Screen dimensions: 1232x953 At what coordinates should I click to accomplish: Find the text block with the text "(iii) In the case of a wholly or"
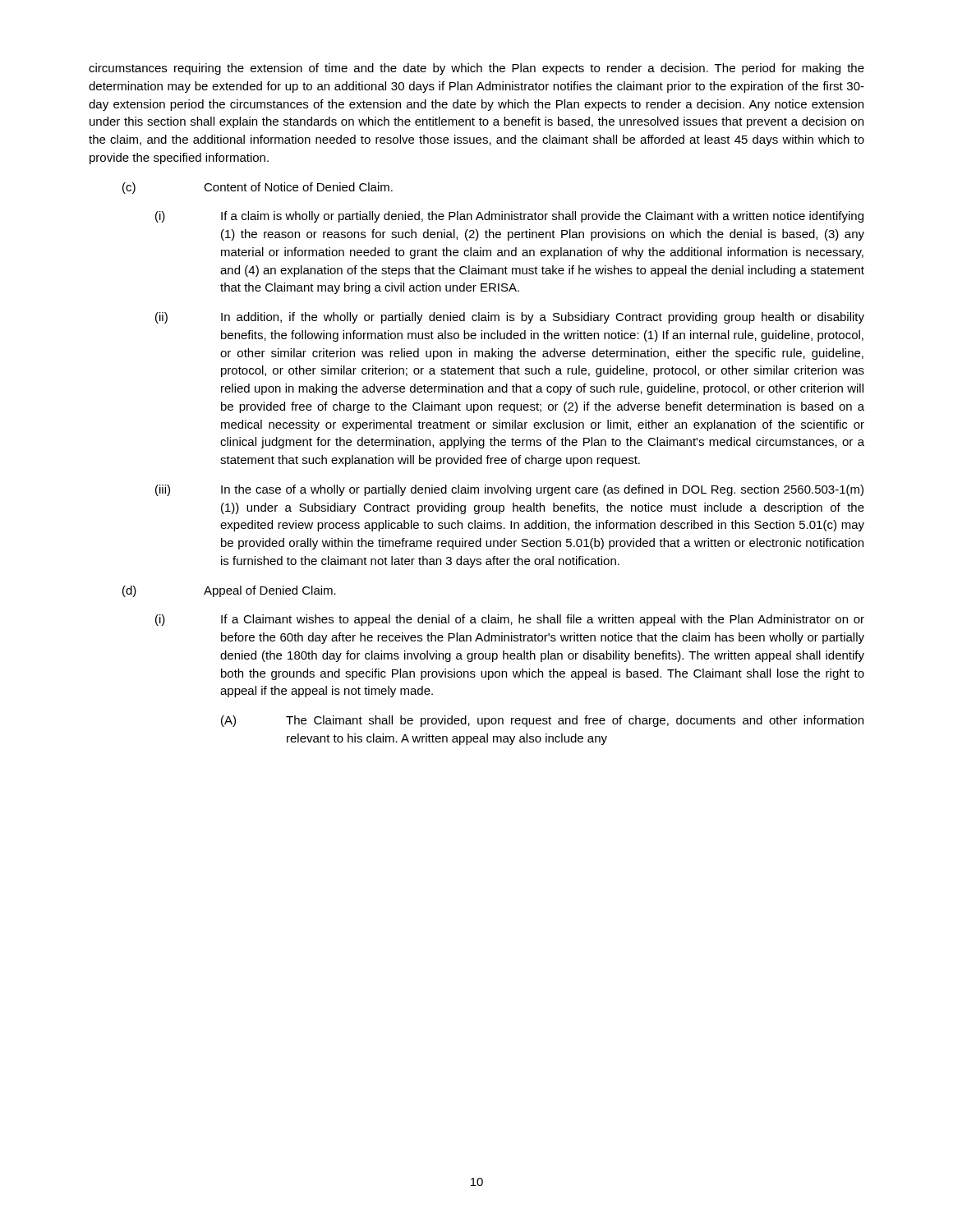(x=476, y=525)
